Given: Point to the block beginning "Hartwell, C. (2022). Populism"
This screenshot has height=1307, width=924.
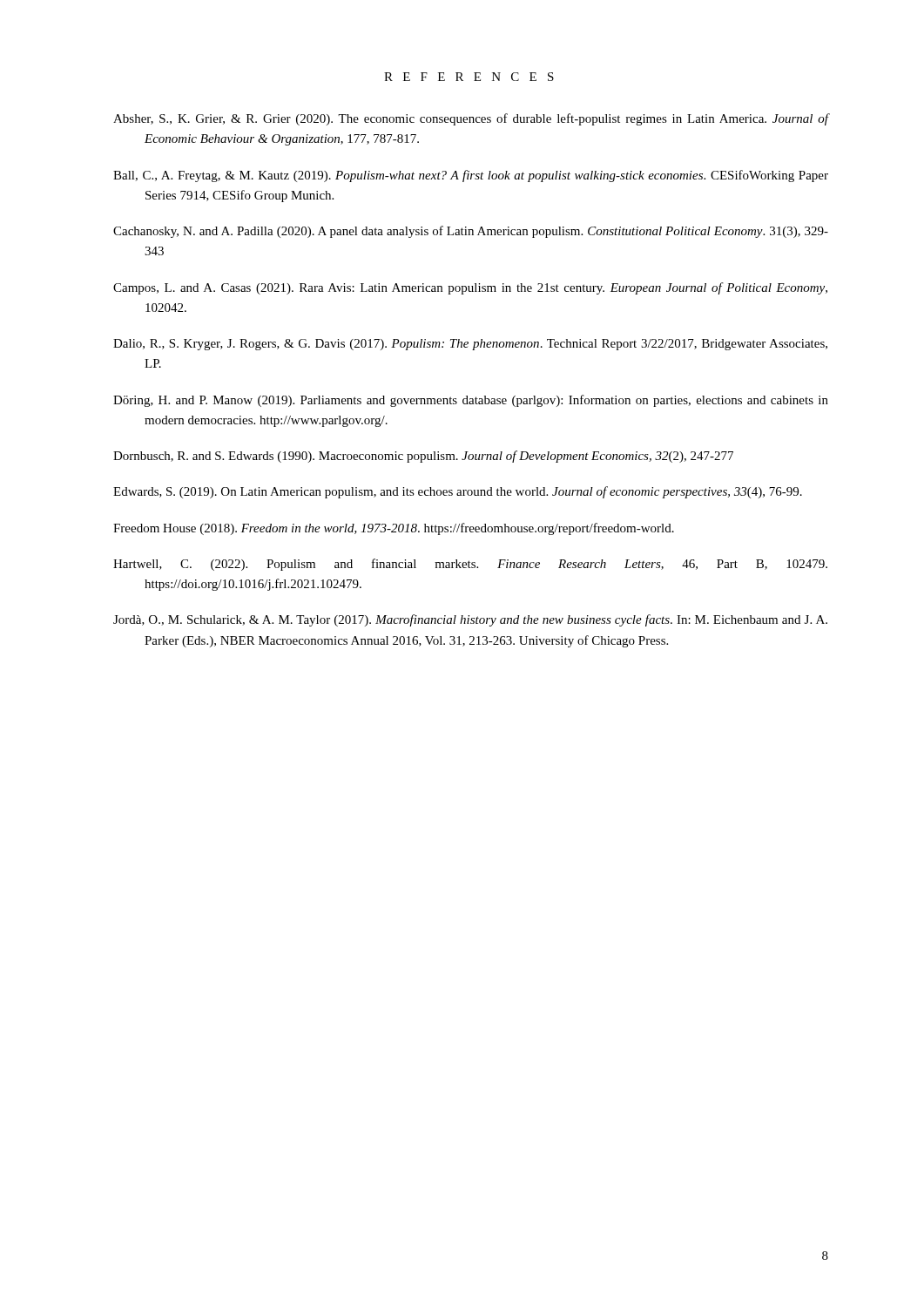Looking at the screenshot, I should pos(471,574).
